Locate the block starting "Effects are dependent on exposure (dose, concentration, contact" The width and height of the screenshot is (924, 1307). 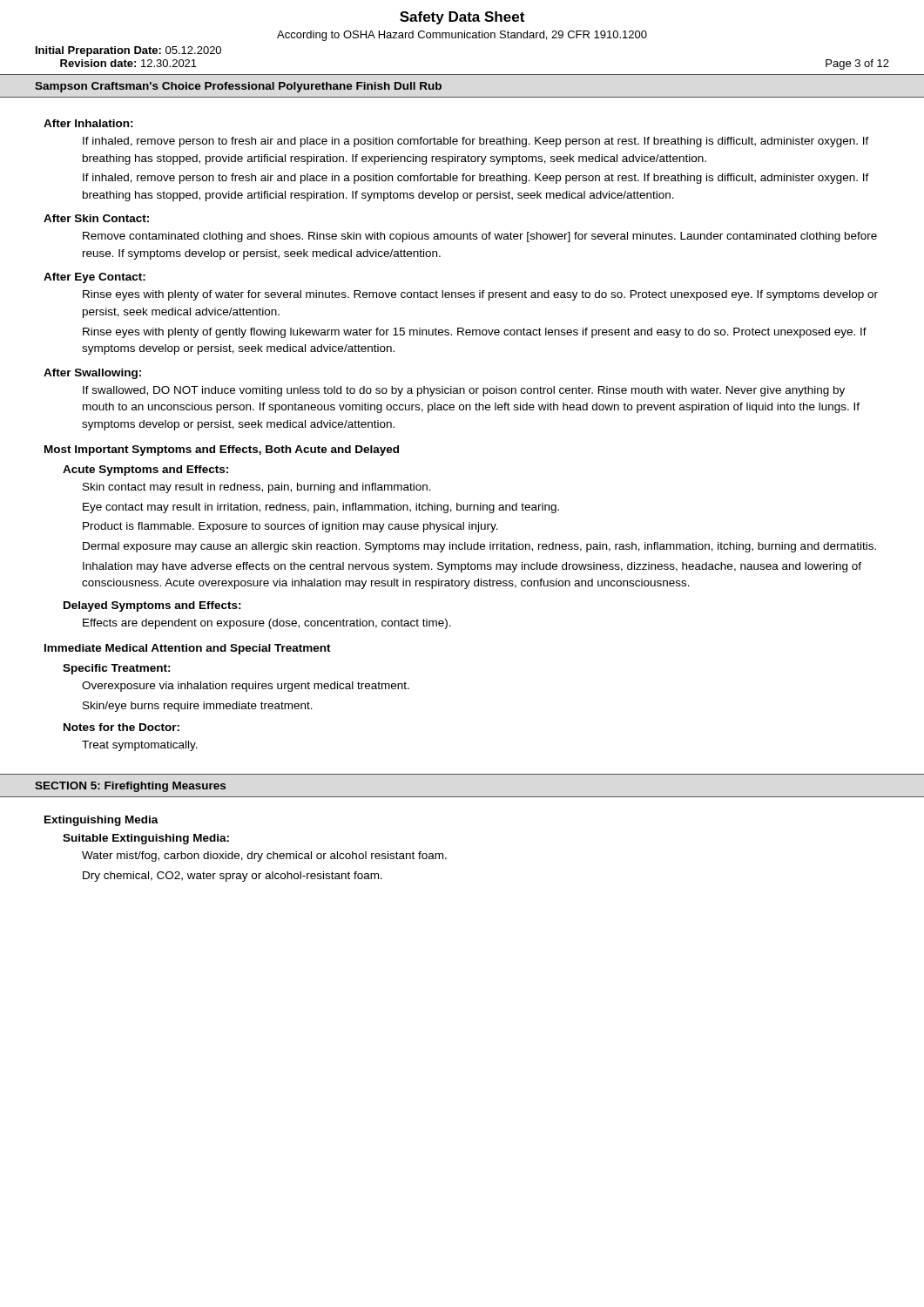(267, 622)
